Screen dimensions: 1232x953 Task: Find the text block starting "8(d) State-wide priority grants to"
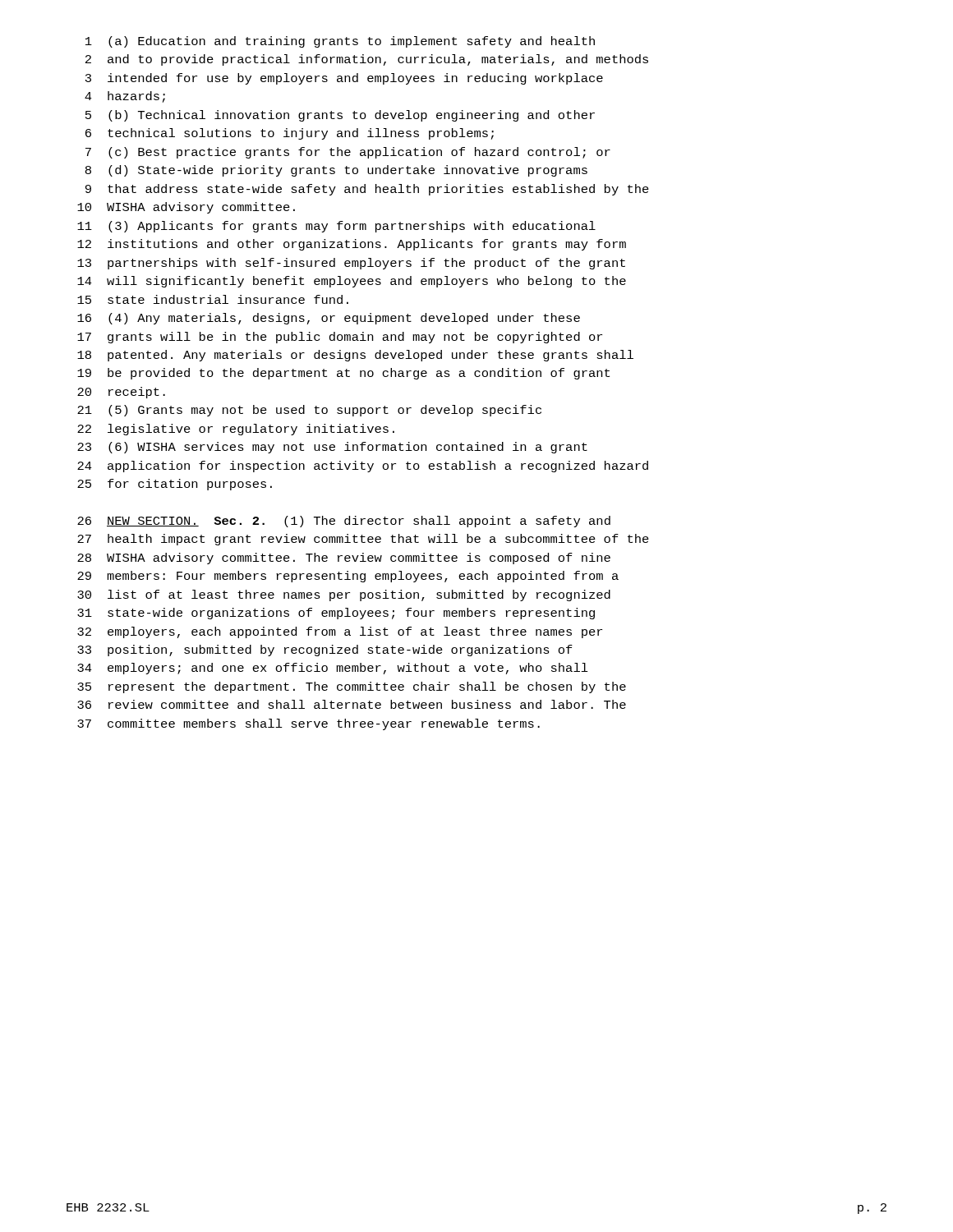pos(476,171)
